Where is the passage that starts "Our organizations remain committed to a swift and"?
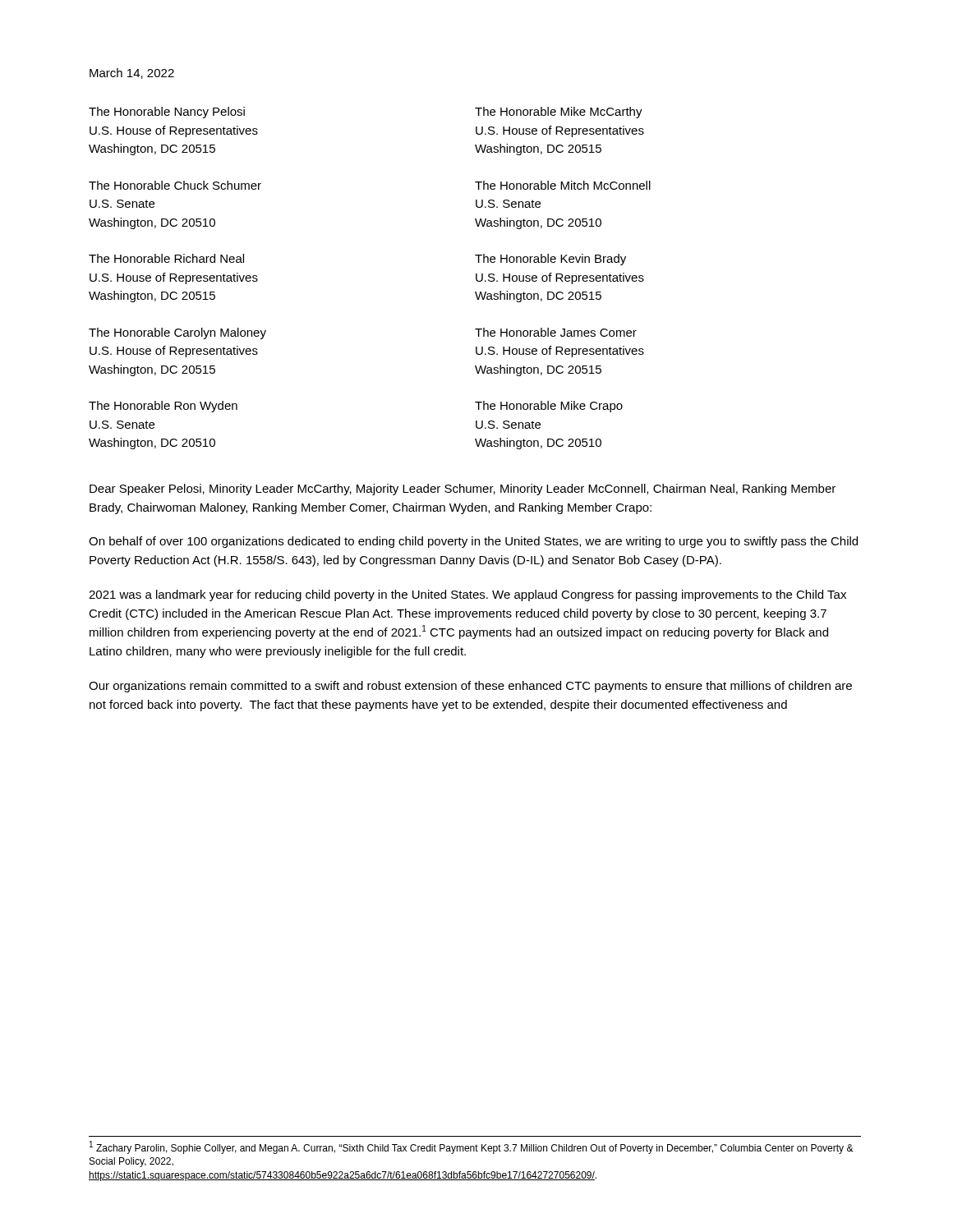 (471, 695)
